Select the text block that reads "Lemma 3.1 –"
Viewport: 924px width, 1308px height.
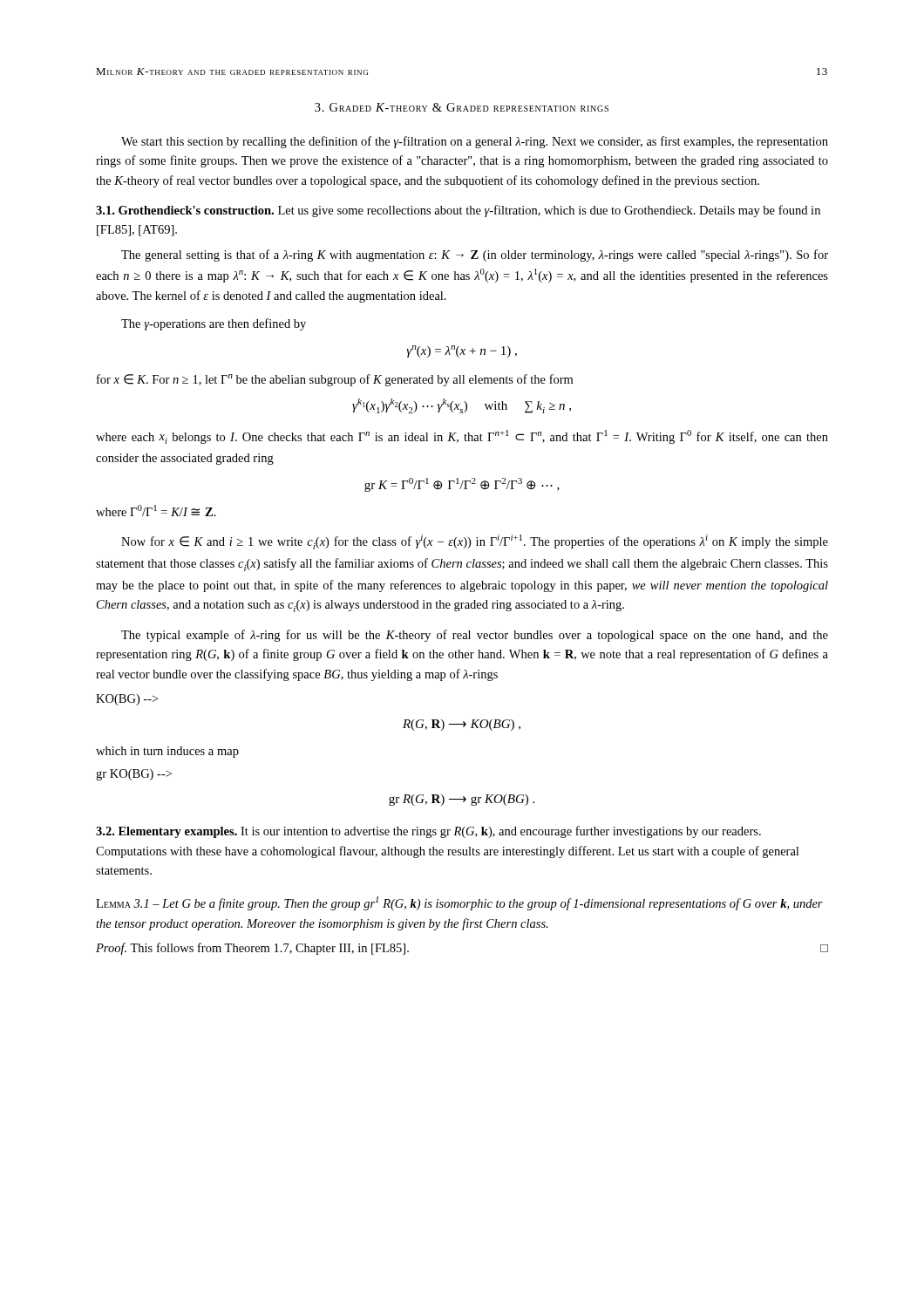[x=459, y=912]
